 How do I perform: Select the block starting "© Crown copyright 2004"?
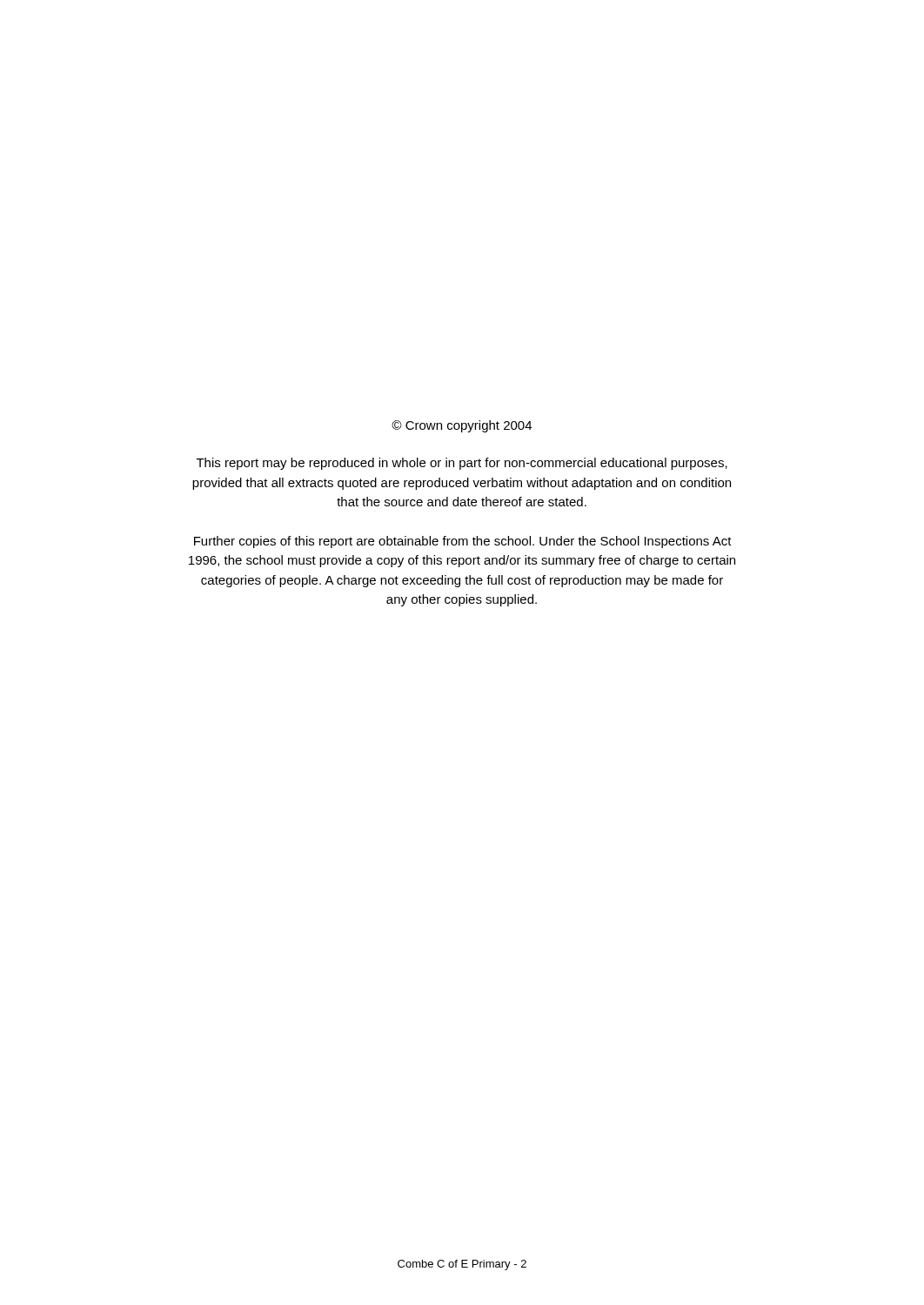click(462, 425)
